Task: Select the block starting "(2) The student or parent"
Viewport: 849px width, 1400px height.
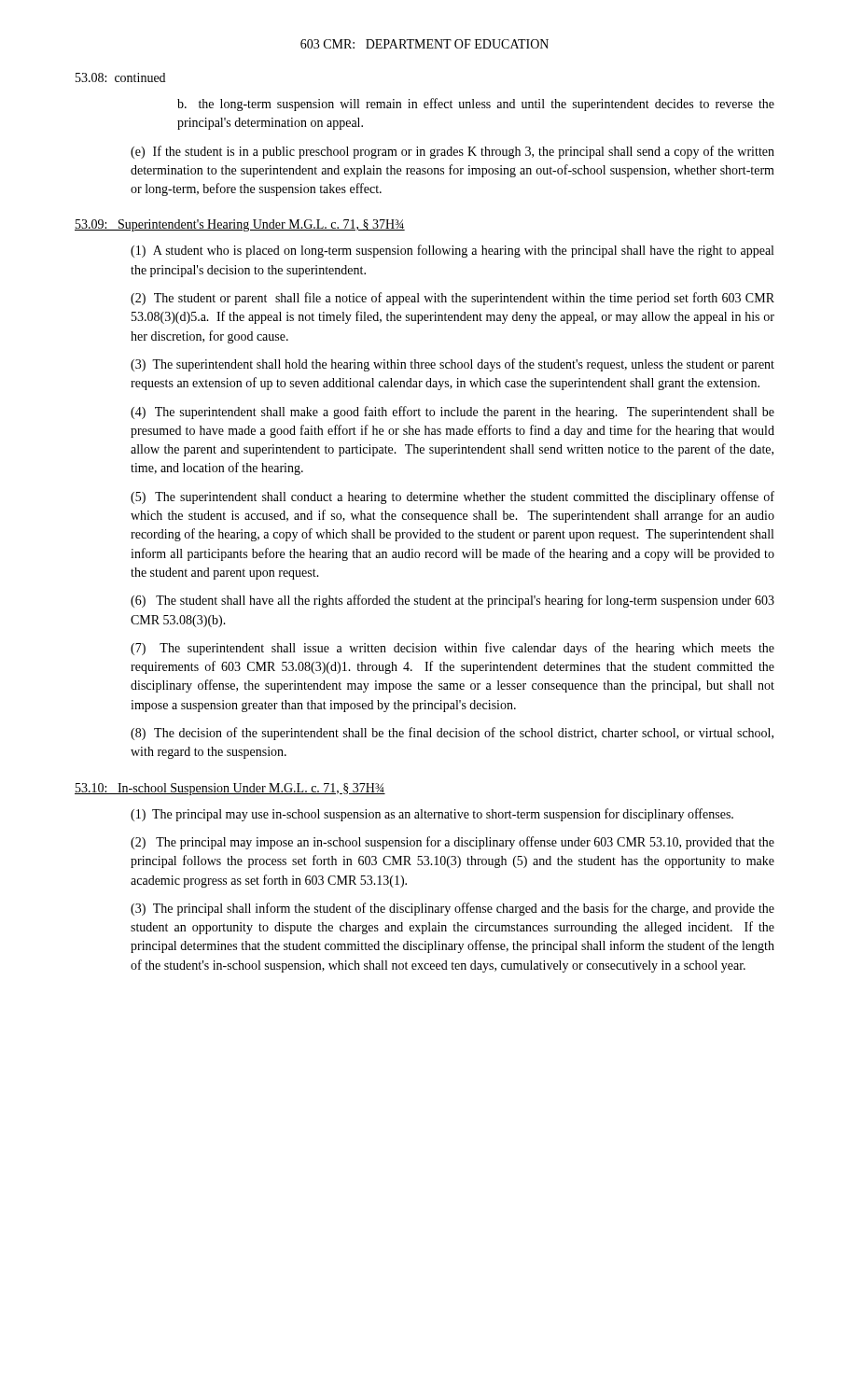Action: (x=452, y=317)
